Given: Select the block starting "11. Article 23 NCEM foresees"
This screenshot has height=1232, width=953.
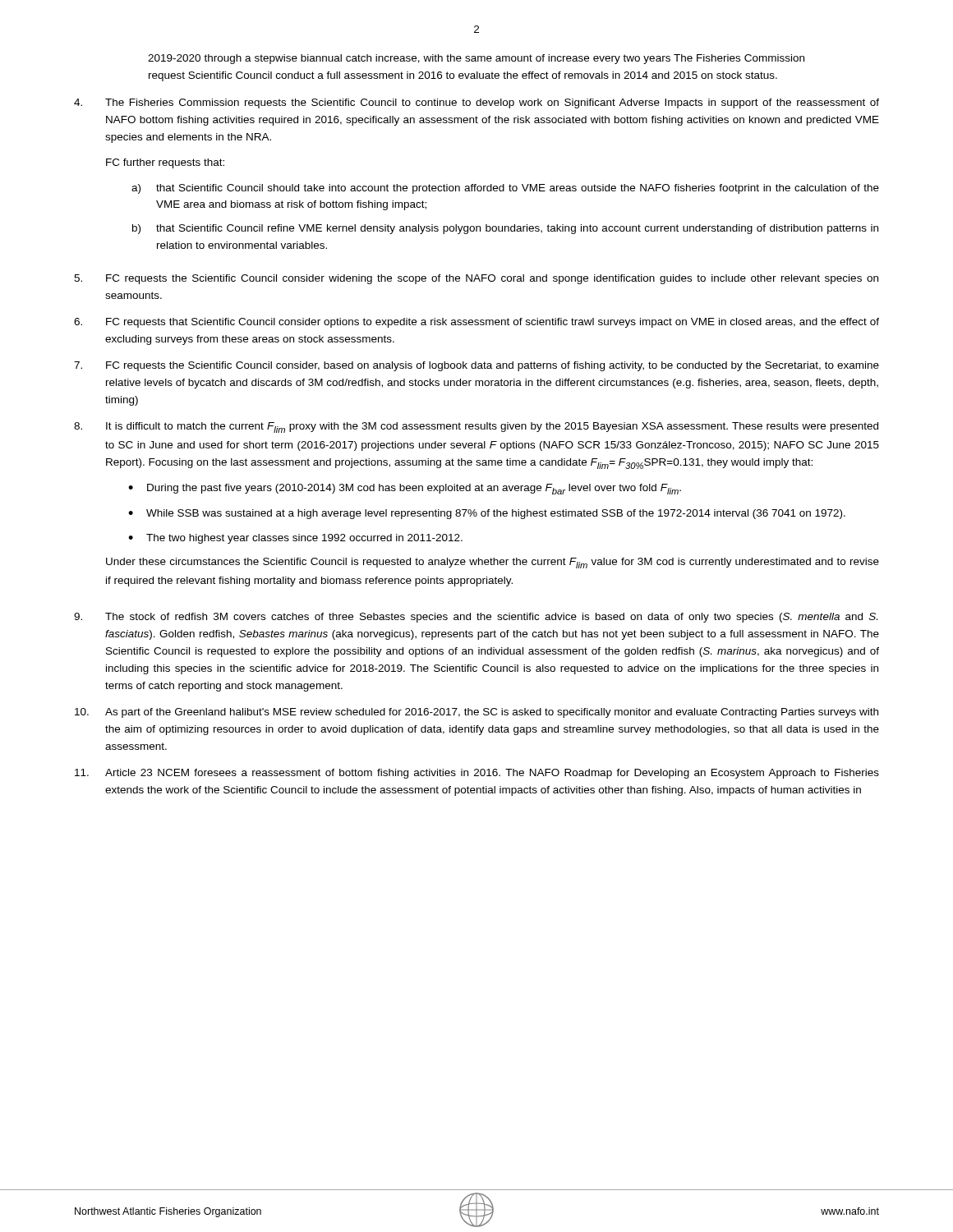Looking at the screenshot, I should 476,782.
